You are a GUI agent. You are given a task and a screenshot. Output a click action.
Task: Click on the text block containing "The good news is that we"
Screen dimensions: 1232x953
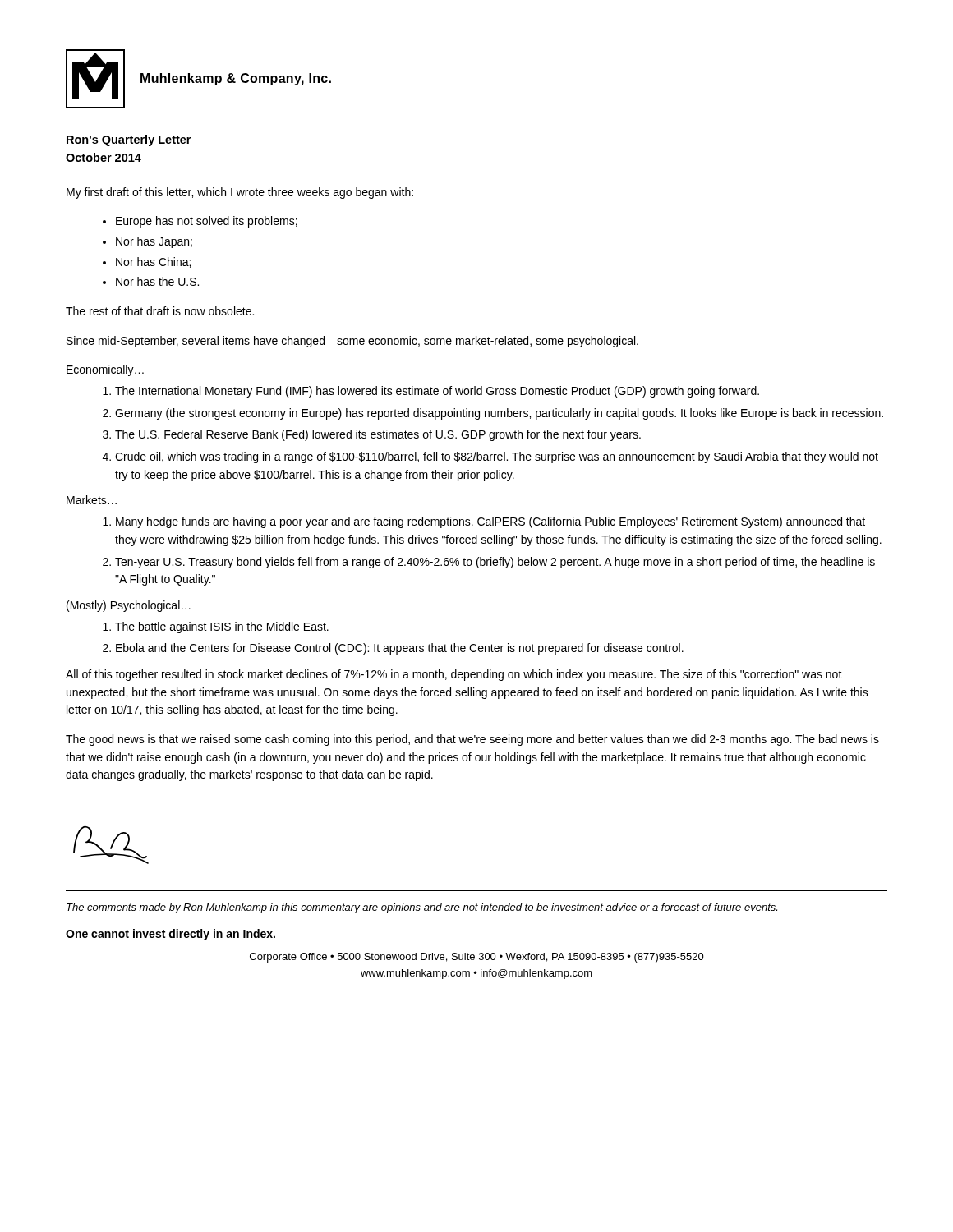coord(472,757)
